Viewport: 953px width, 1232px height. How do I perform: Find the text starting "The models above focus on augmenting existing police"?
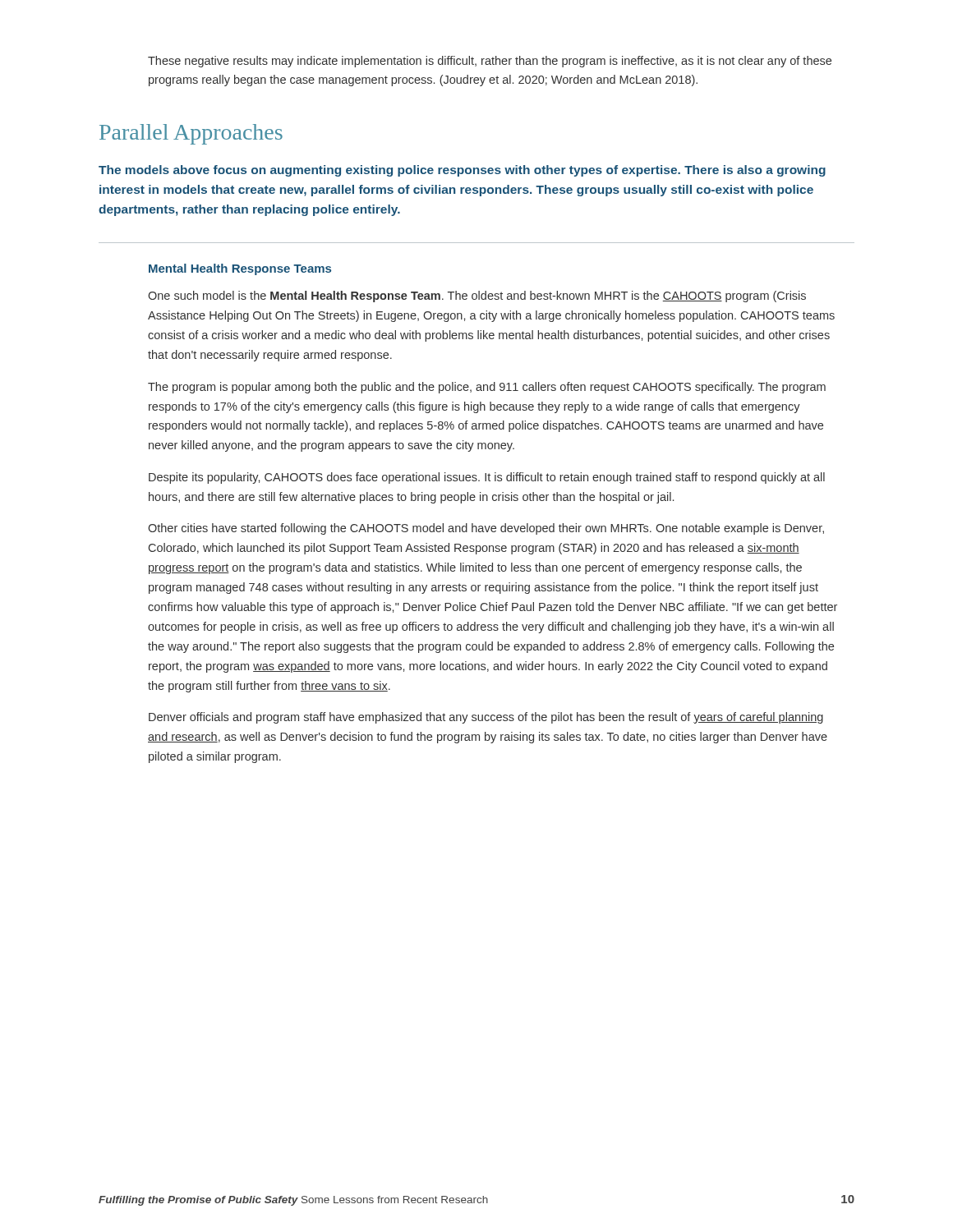pyautogui.click(x=476, y=190)
